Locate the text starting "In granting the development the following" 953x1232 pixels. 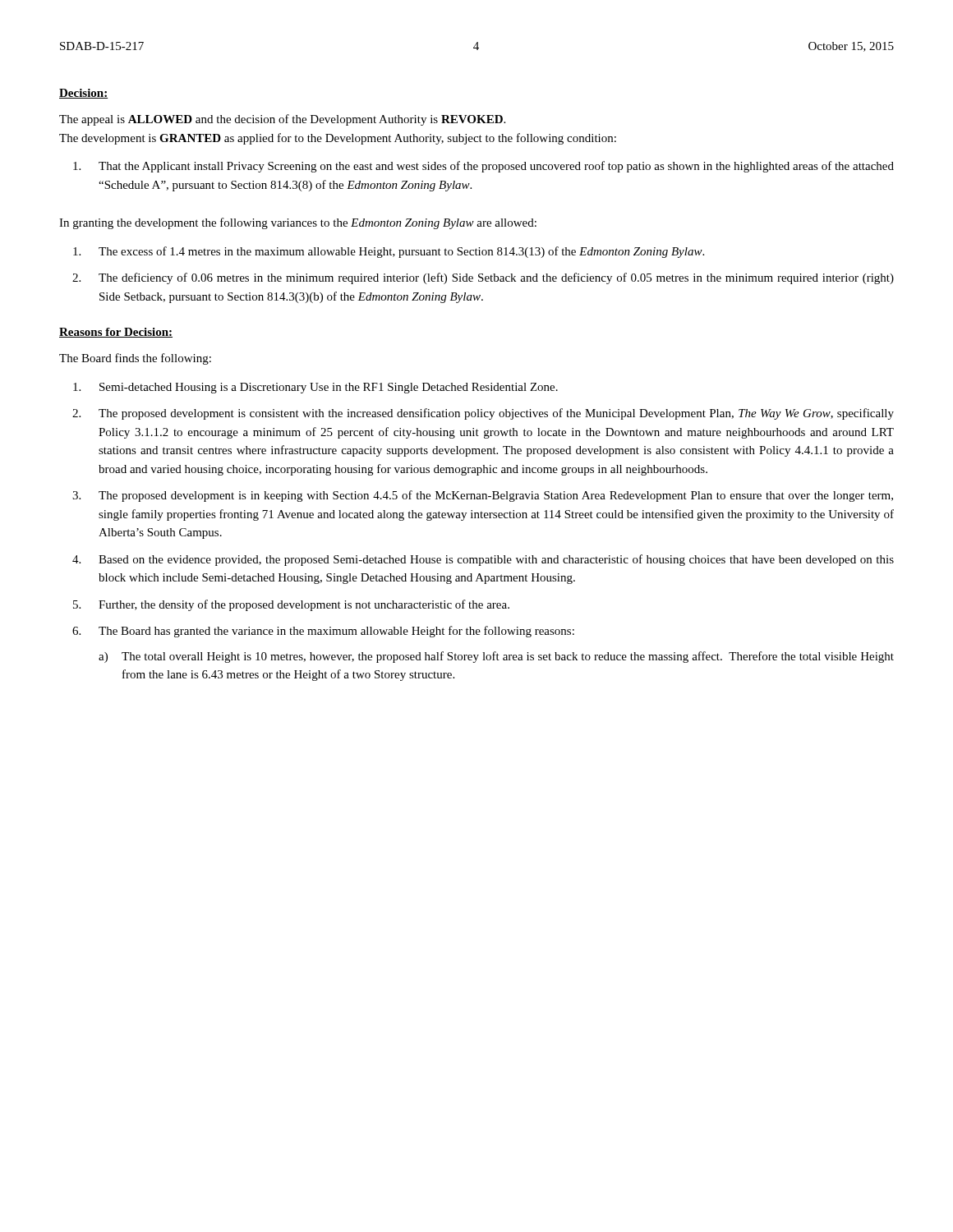coord(298,223)
